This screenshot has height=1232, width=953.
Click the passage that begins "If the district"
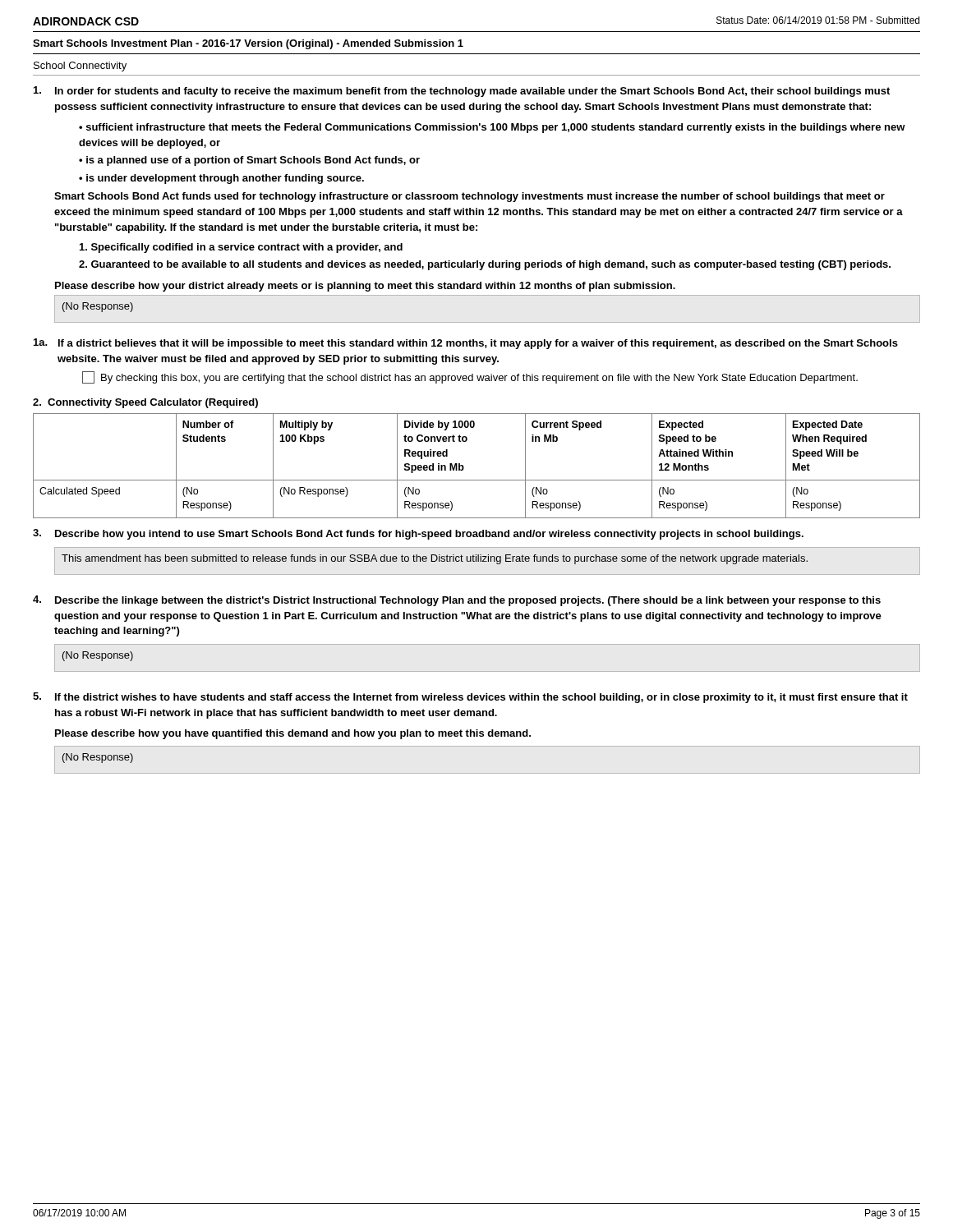(476, 736)
